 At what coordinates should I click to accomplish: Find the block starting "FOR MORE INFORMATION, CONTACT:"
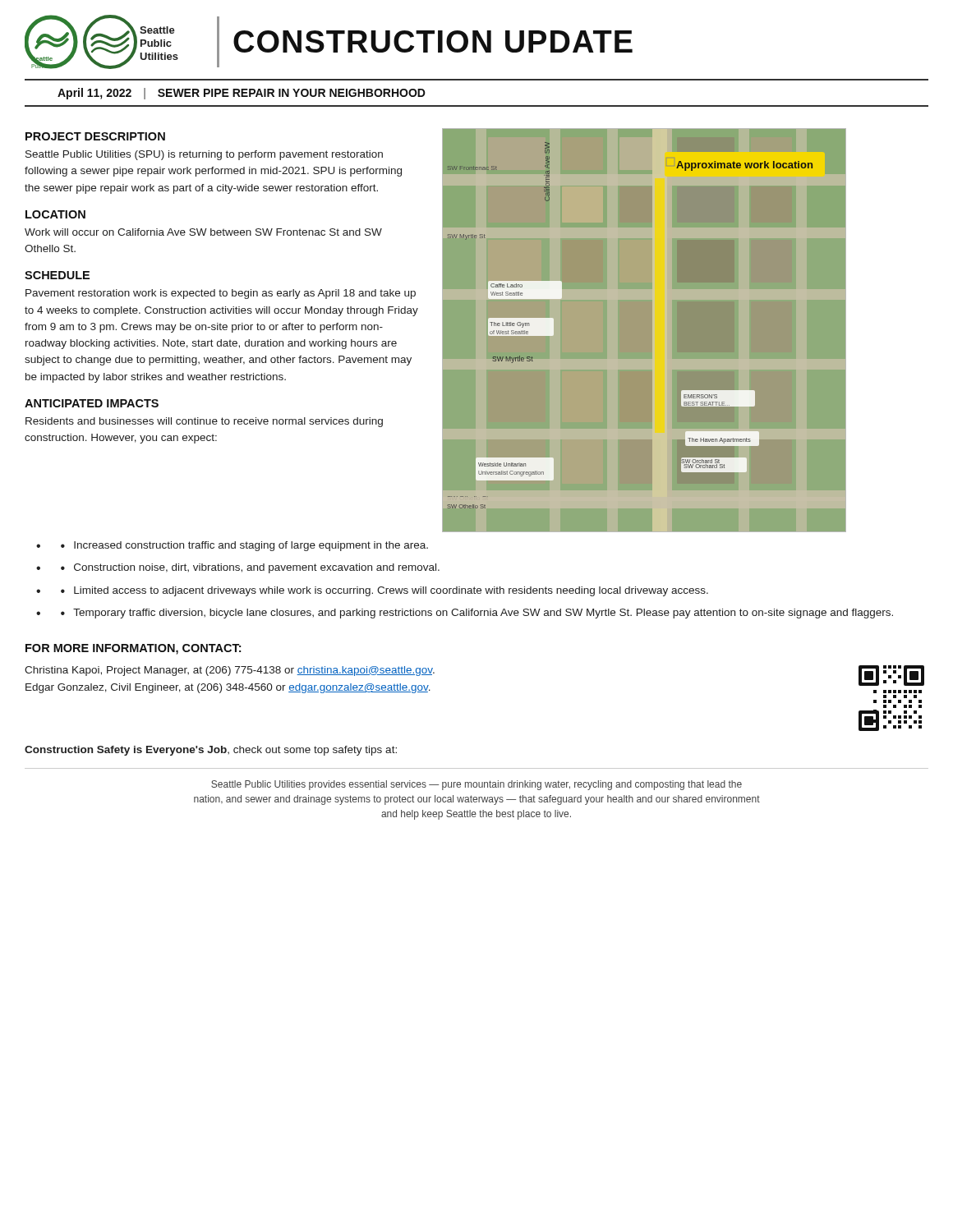pyautogui.click(x=133, y=648)
